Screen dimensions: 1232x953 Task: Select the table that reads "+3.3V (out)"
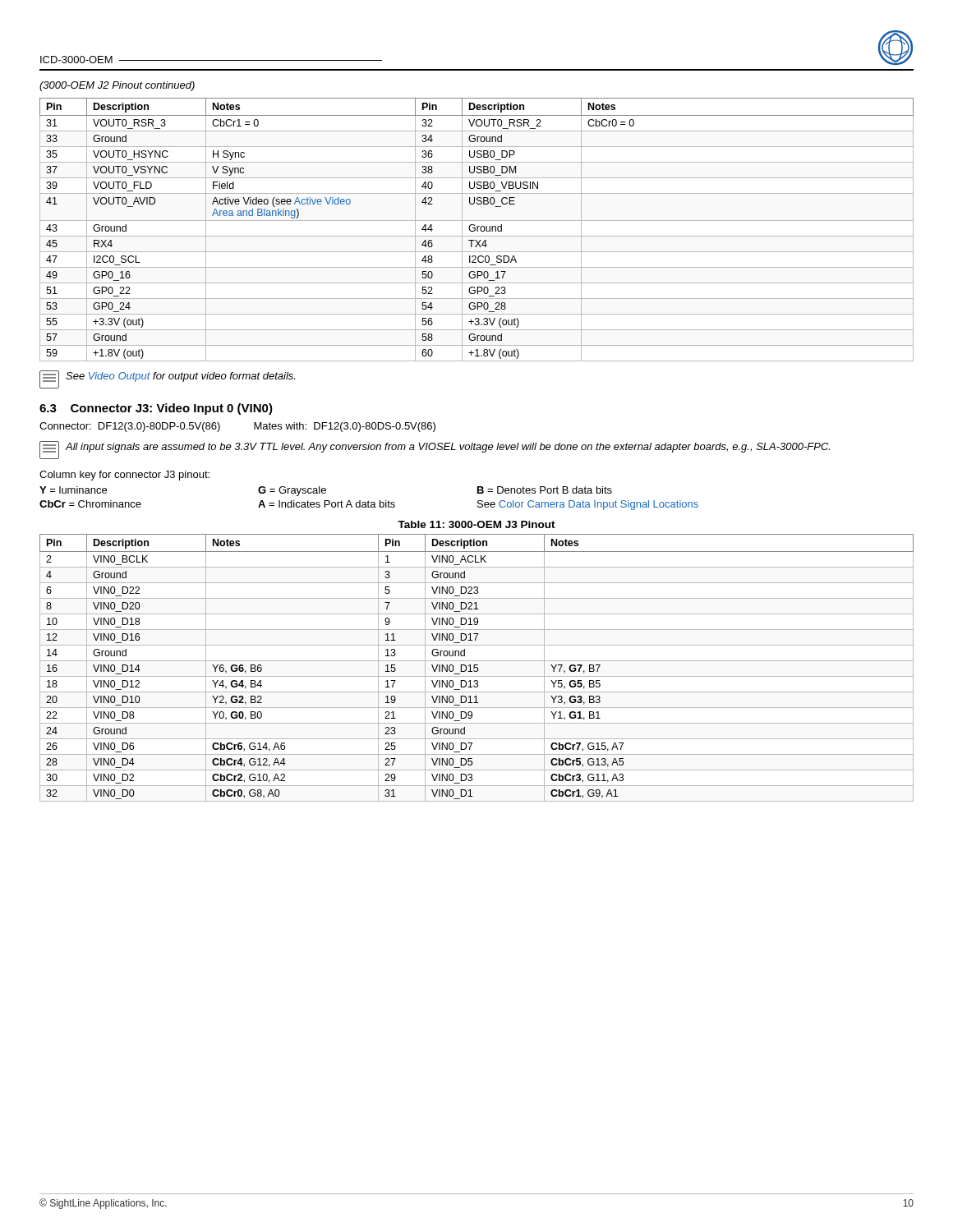[476, 230]
